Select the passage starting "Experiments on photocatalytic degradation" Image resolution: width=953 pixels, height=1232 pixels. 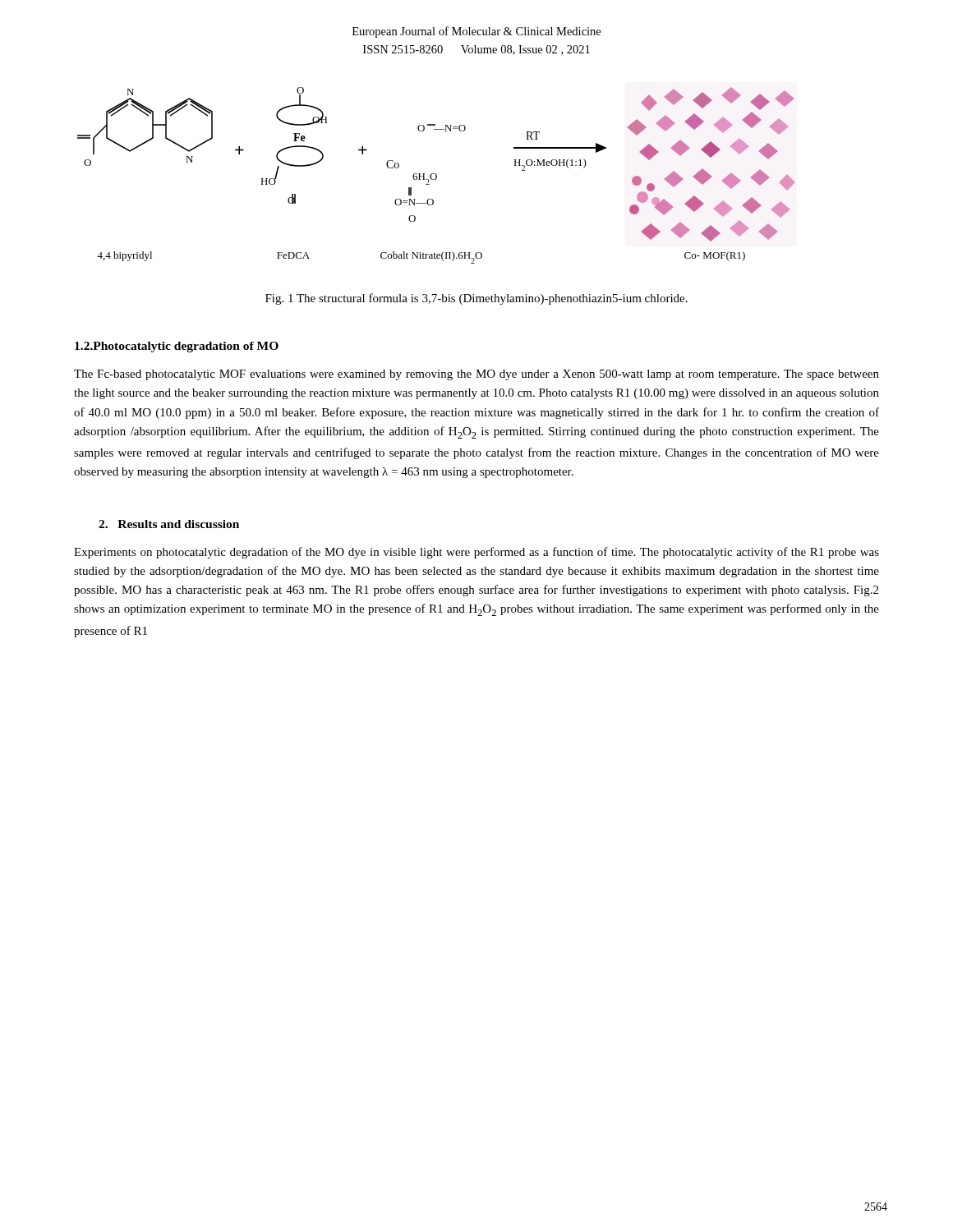tap(476, 591)
